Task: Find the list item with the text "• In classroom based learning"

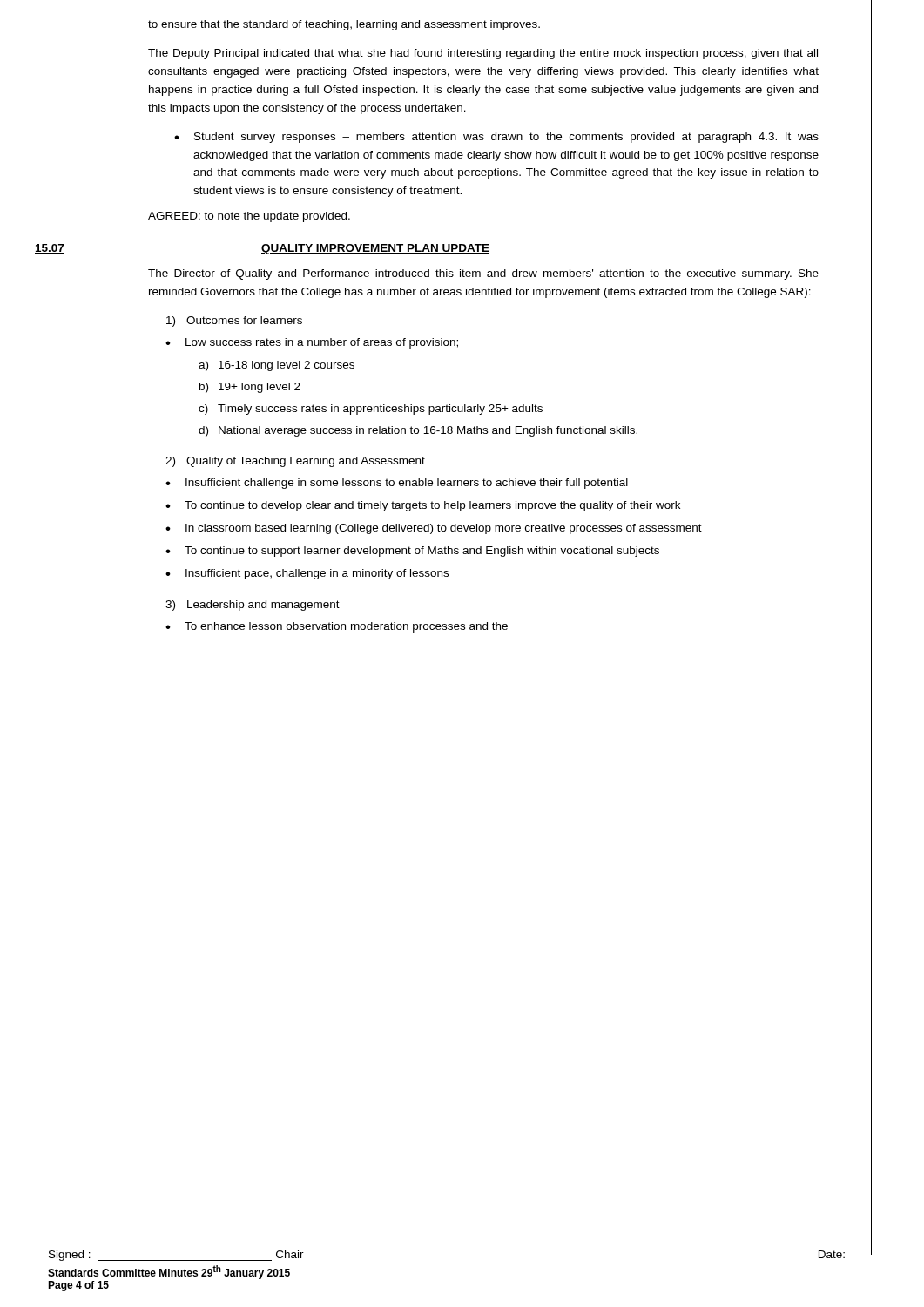Action: [492, 529]
